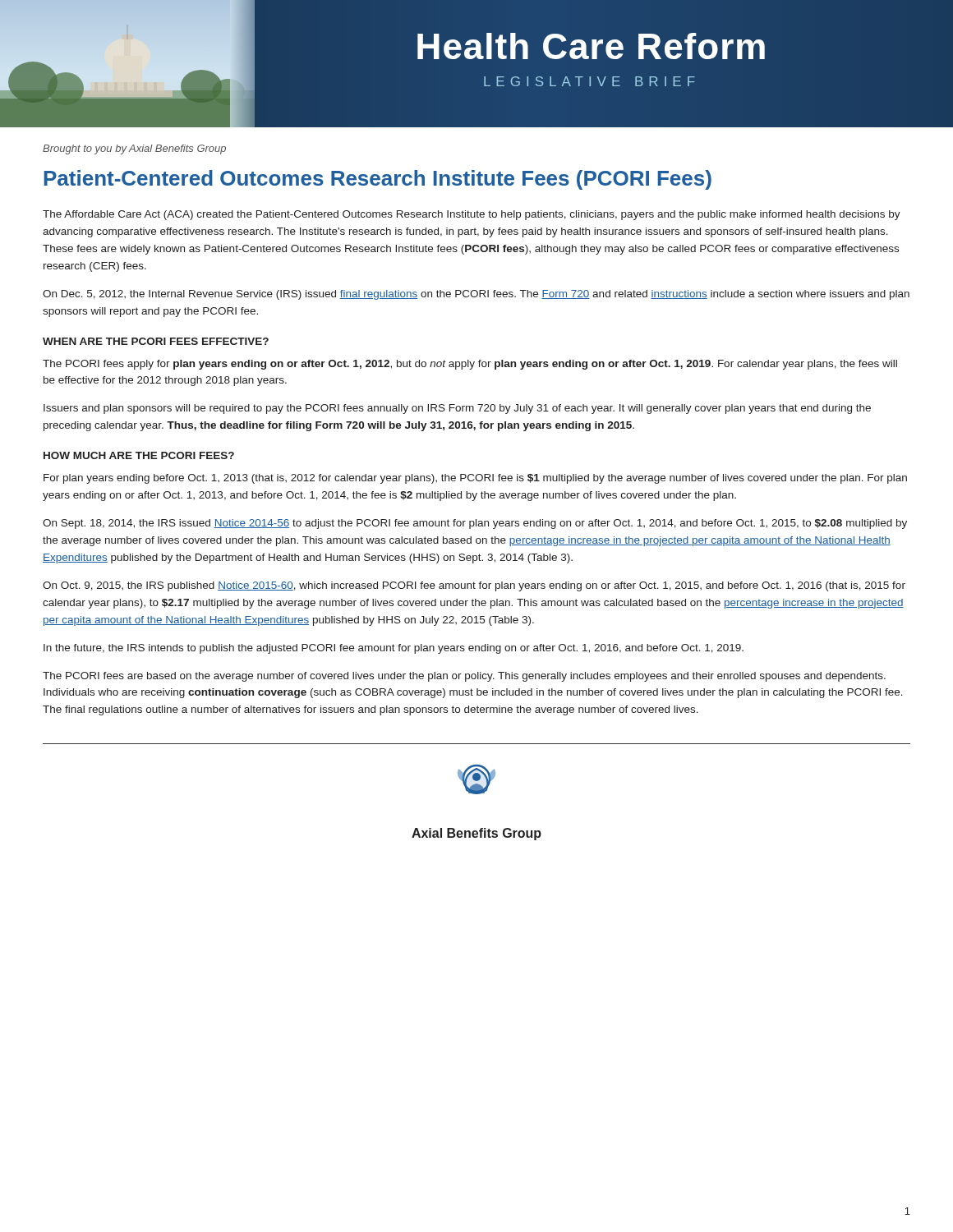953x1232 pixels.
Task: Select the text starting "On Sept. 18, 2014, the IRS issued Notice"
Action: [x=475, y=540]
